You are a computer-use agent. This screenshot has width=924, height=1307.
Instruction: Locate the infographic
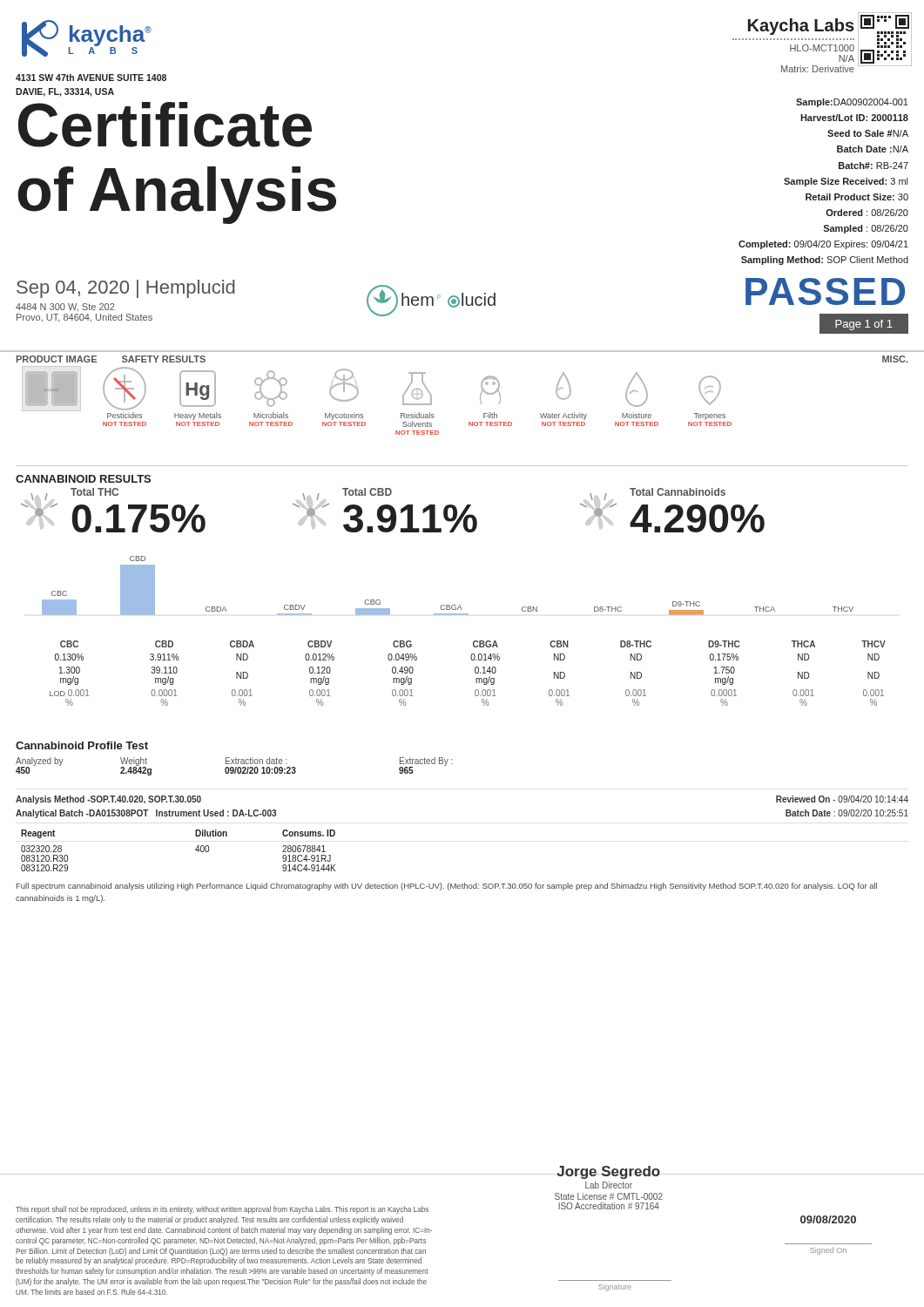(x=462, y=401)
